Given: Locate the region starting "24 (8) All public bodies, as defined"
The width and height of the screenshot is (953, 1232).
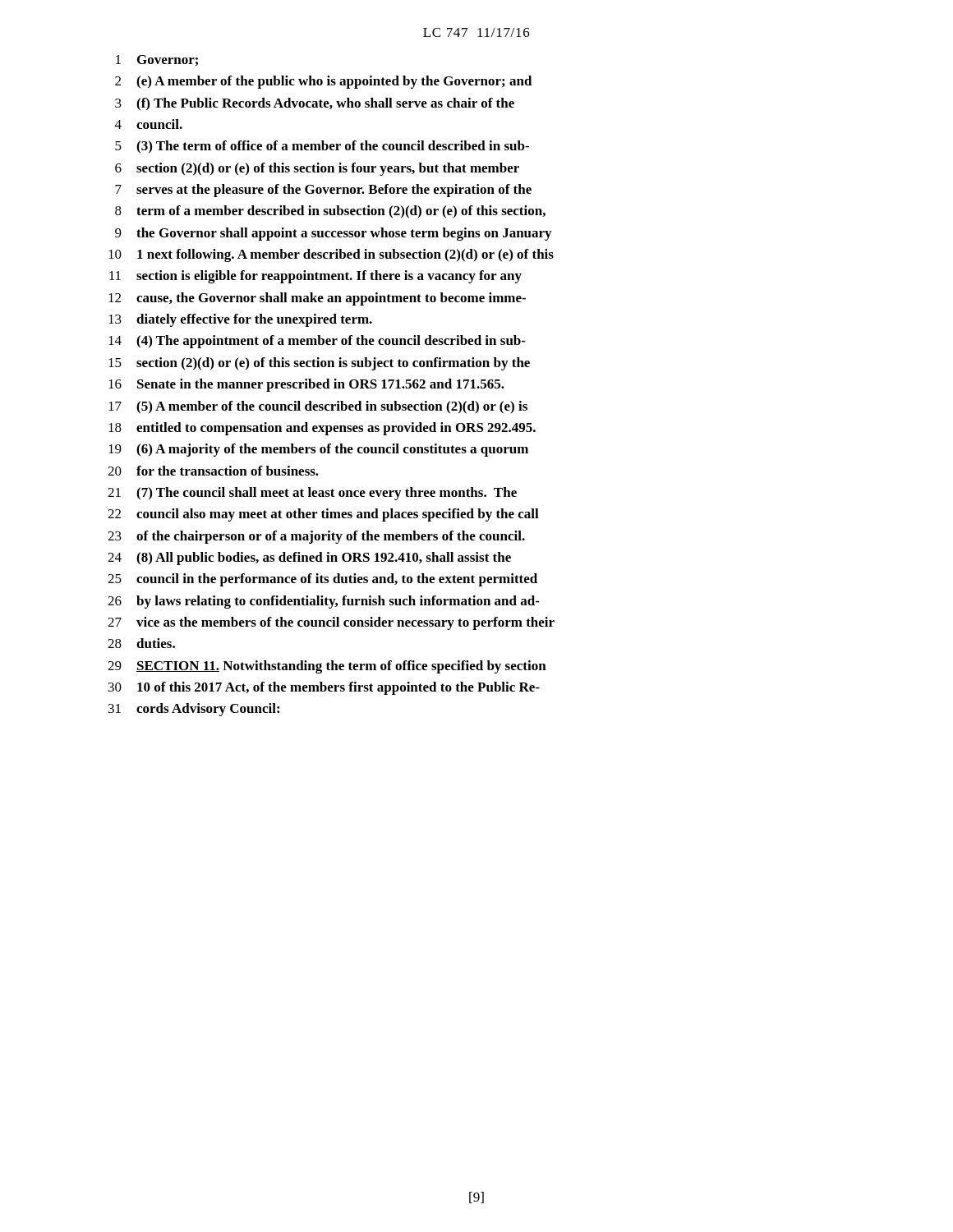Looking at the screenshot, I should point(476,558).
